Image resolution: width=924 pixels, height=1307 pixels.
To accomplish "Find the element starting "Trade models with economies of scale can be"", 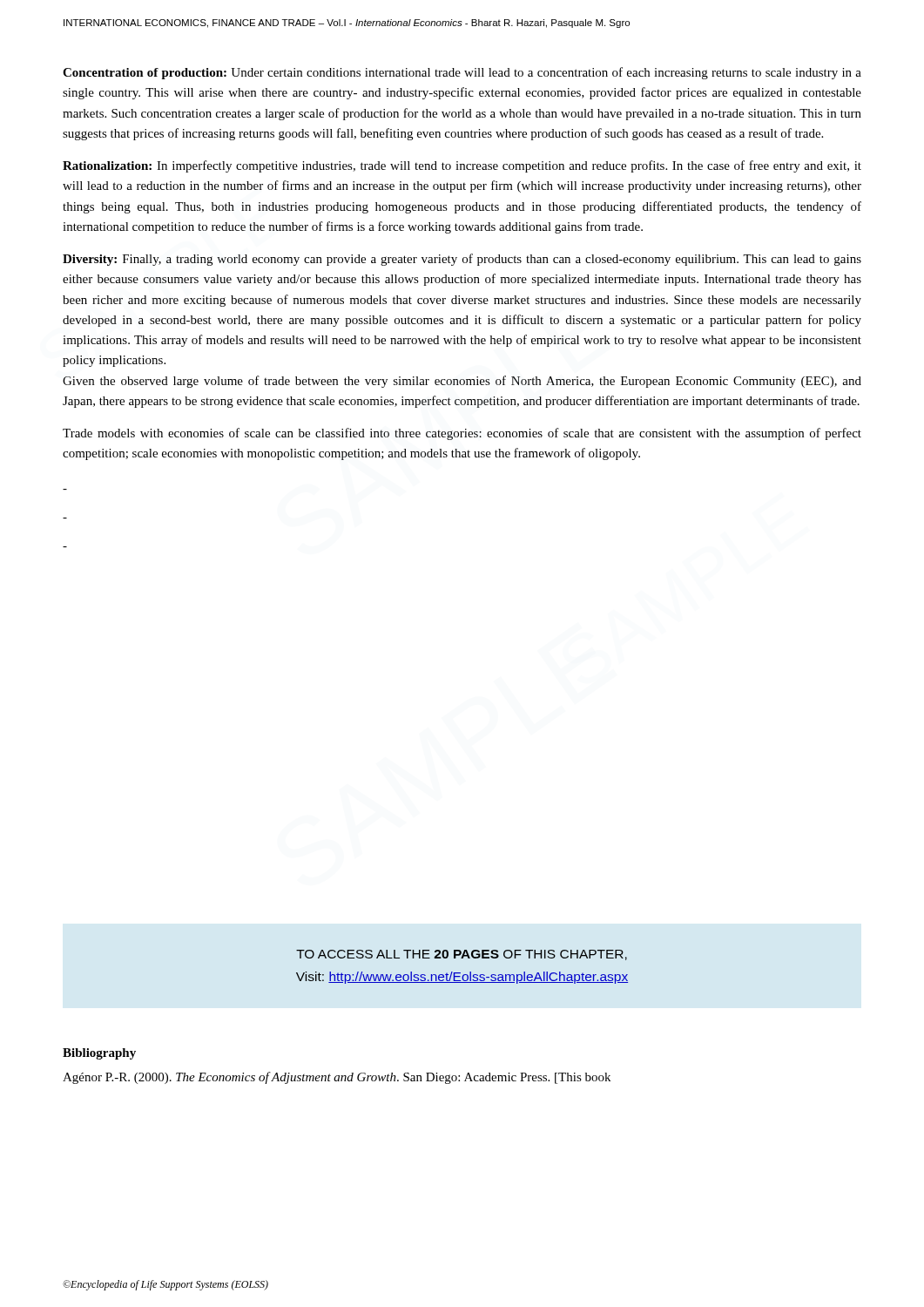I will coord(462,443).
